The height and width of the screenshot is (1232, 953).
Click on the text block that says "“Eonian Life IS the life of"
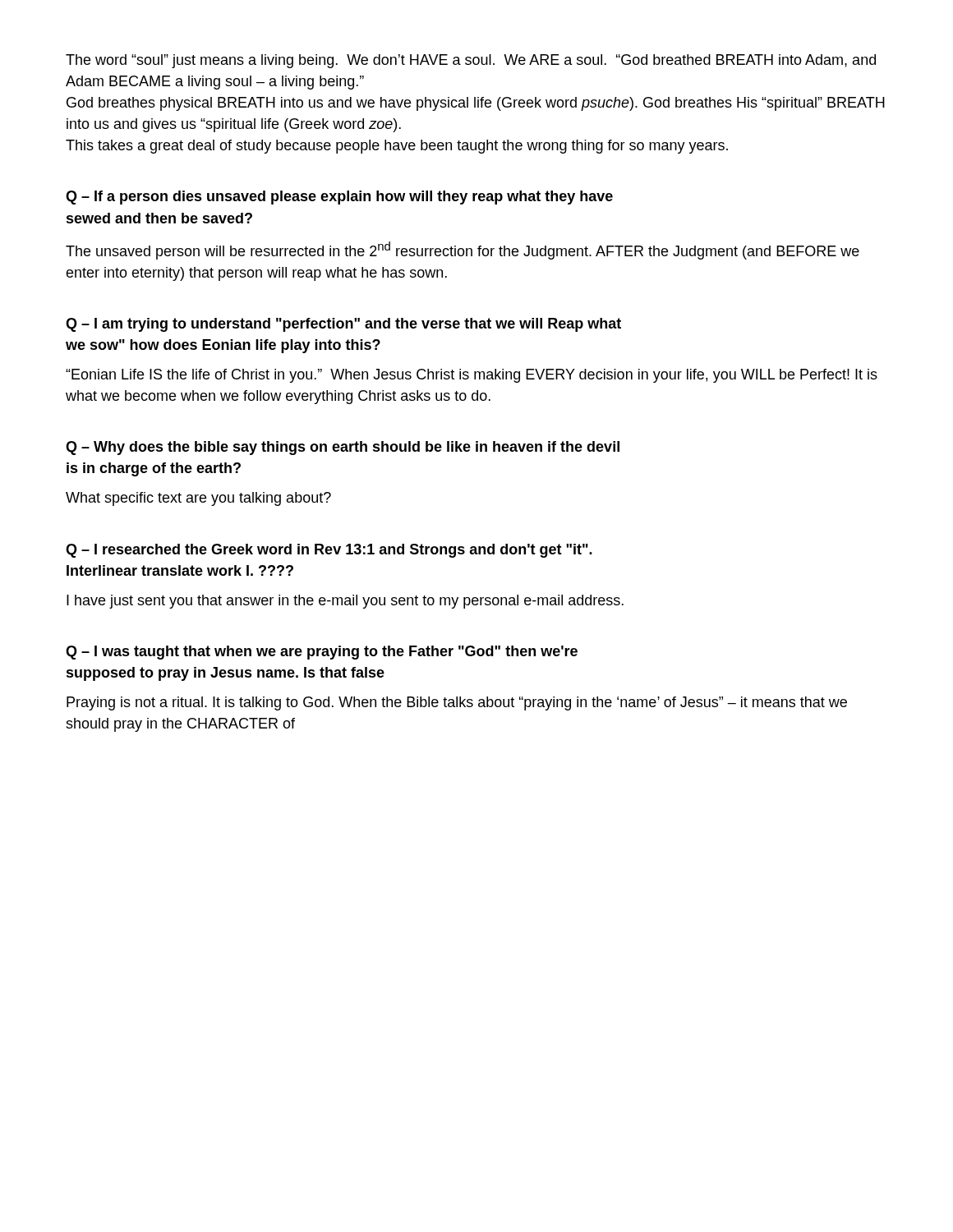(472, 385)
